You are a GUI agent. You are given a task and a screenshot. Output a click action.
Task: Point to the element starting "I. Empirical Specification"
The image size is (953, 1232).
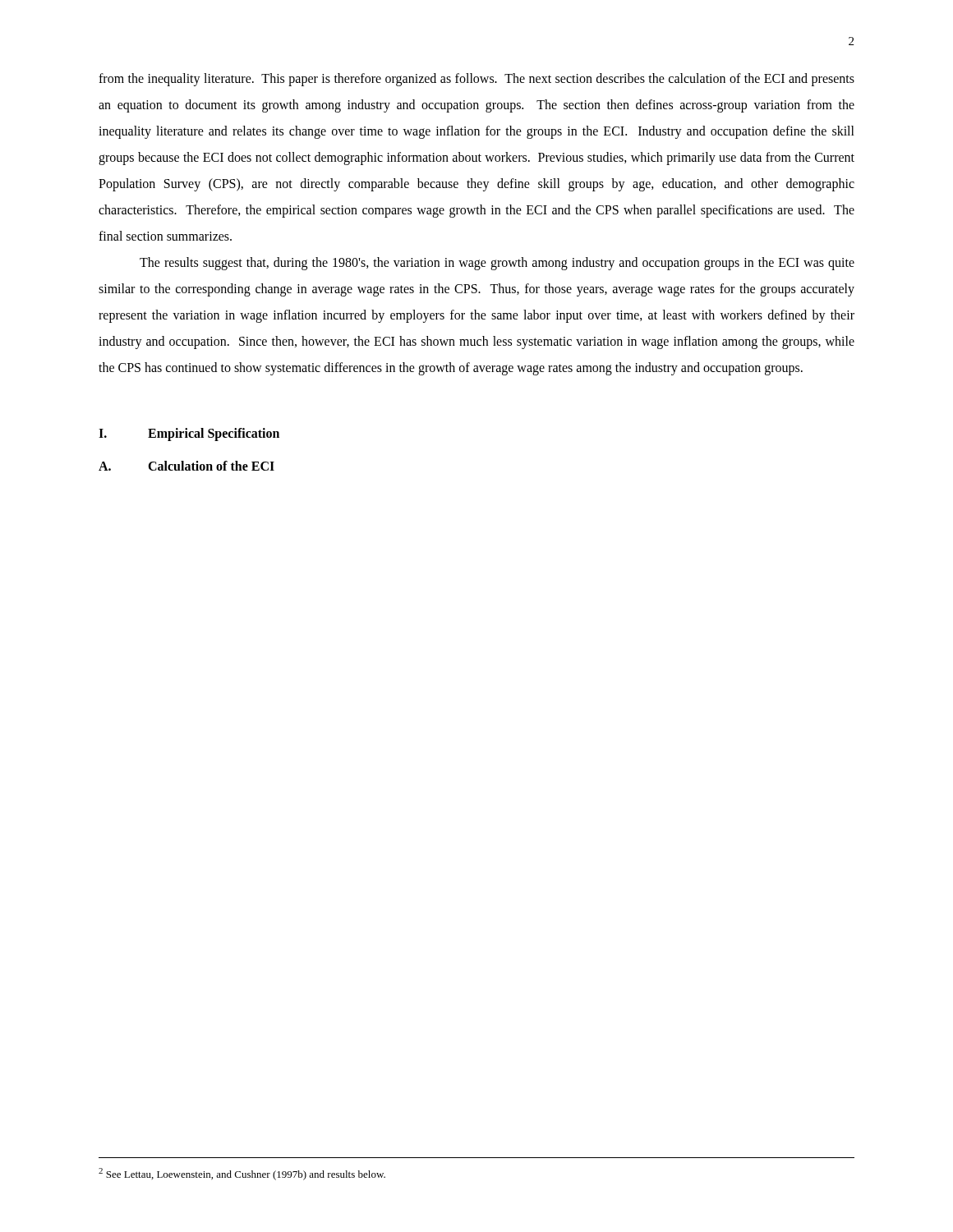tap(189, 434)
